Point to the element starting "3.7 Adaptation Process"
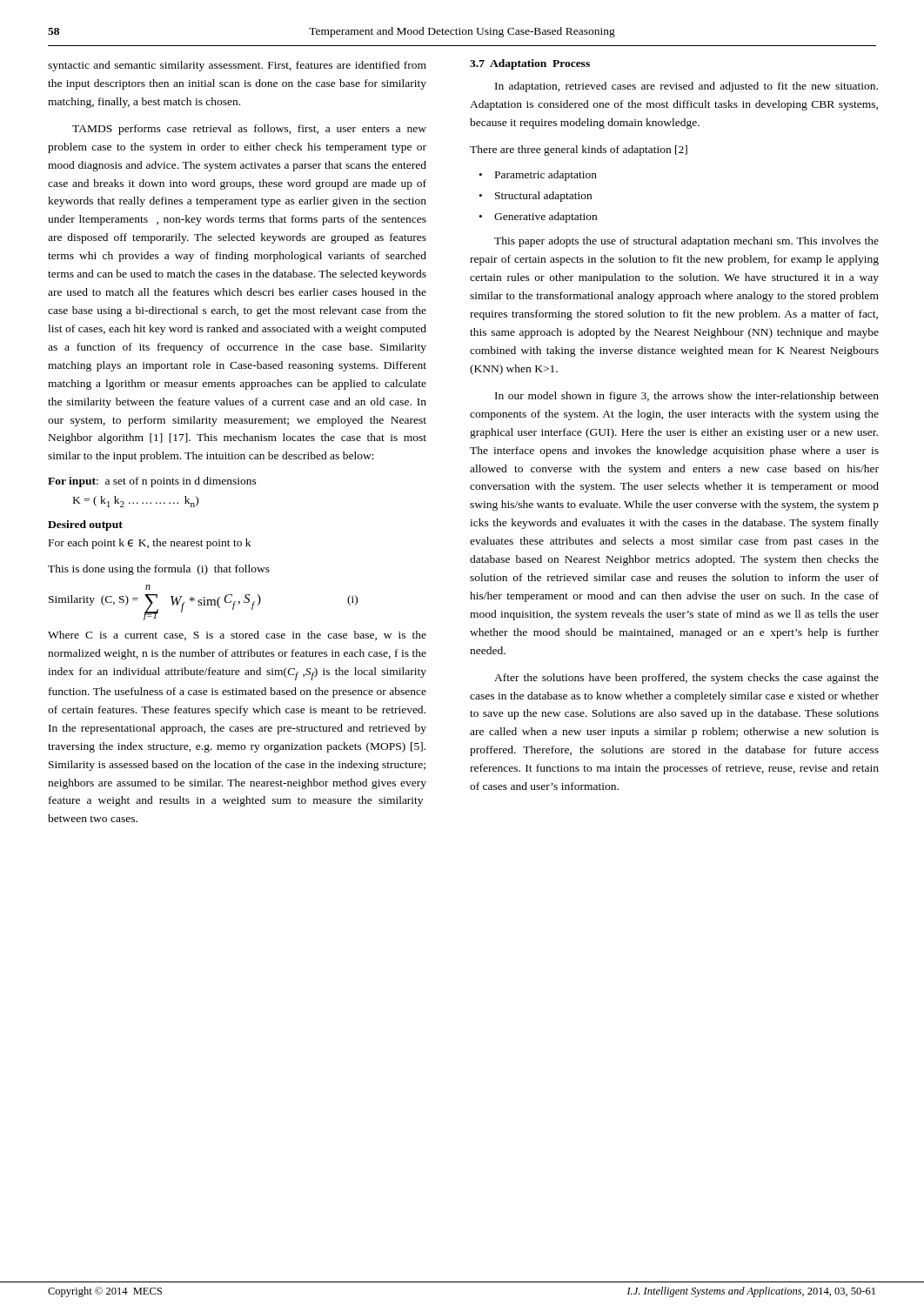The height and width of the screenshot is (1305, 924). [x=530, y=63]
